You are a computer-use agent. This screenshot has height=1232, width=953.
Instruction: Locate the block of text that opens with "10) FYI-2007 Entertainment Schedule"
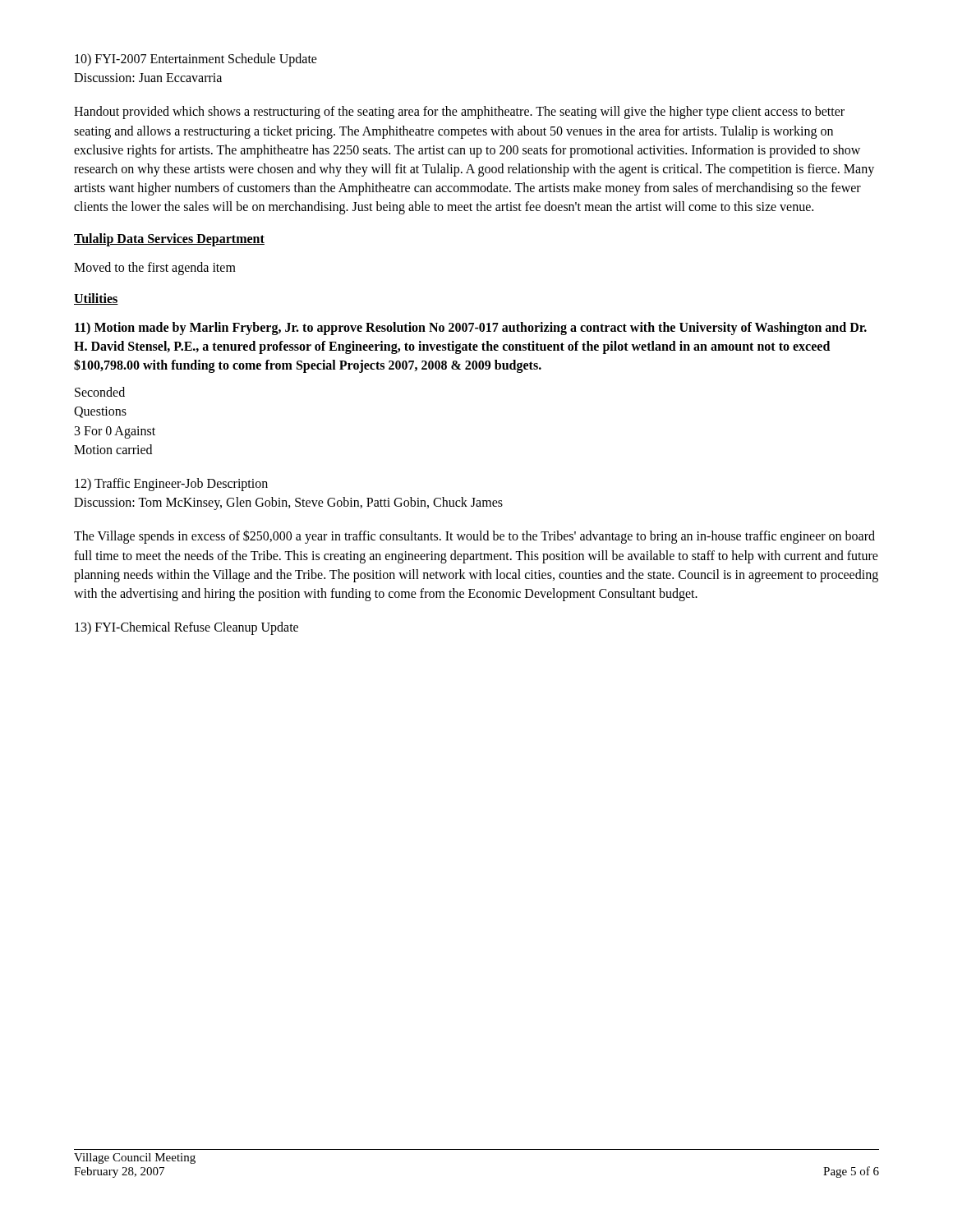[x=196, y=68]
